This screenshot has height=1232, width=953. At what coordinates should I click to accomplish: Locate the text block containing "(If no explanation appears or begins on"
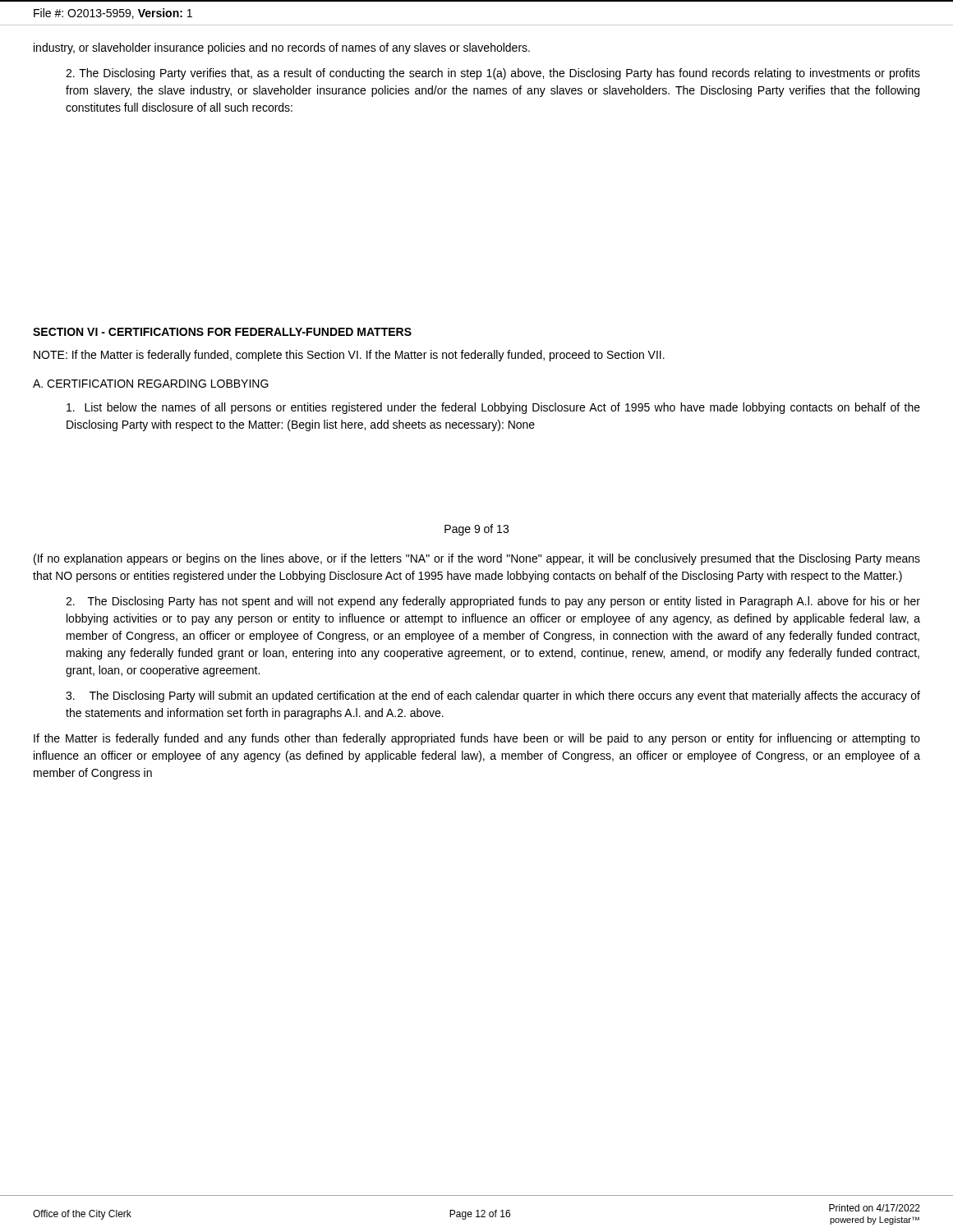pyautogui.click(x=476, y=567)
